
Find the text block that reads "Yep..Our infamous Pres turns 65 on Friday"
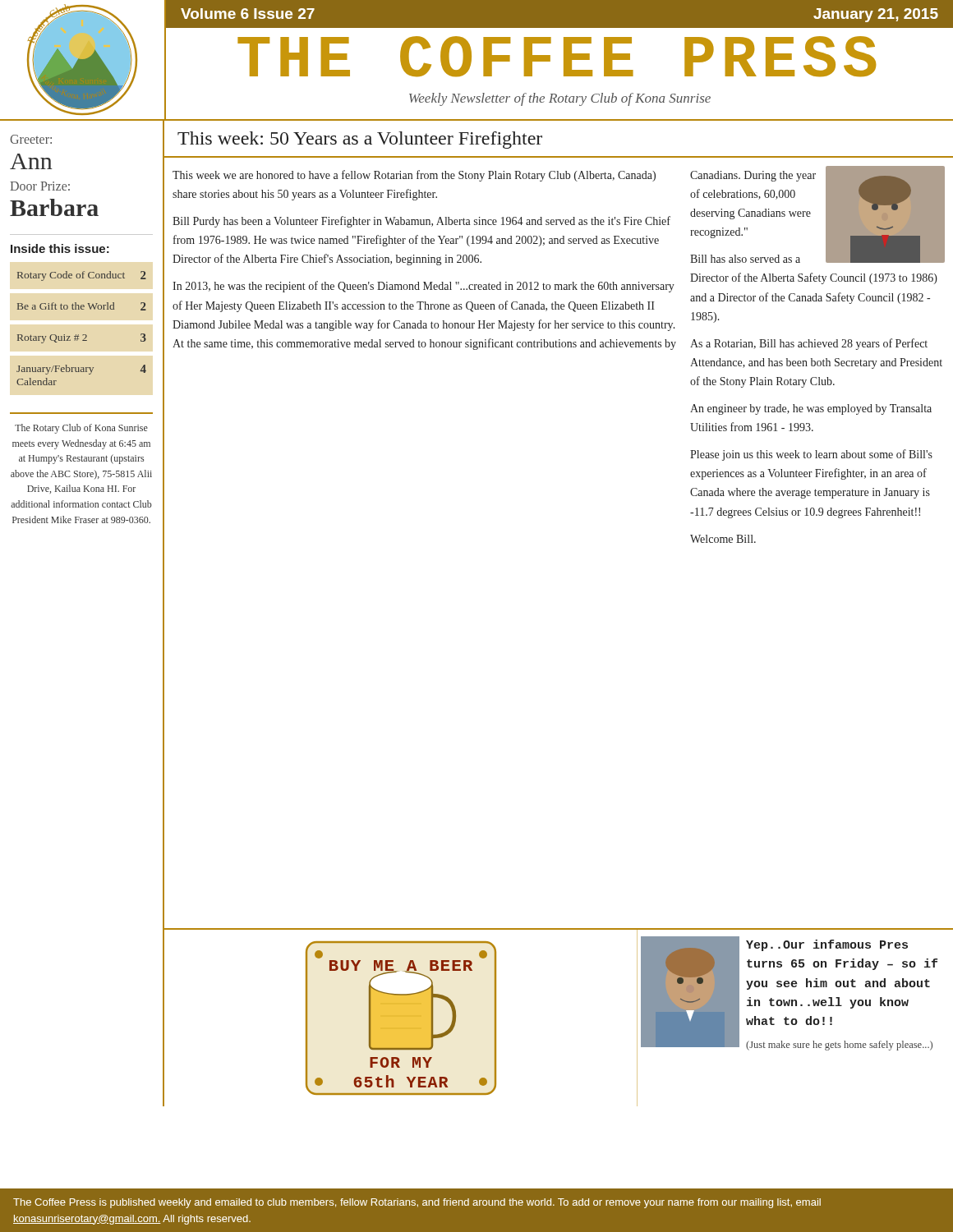[842, 984]
